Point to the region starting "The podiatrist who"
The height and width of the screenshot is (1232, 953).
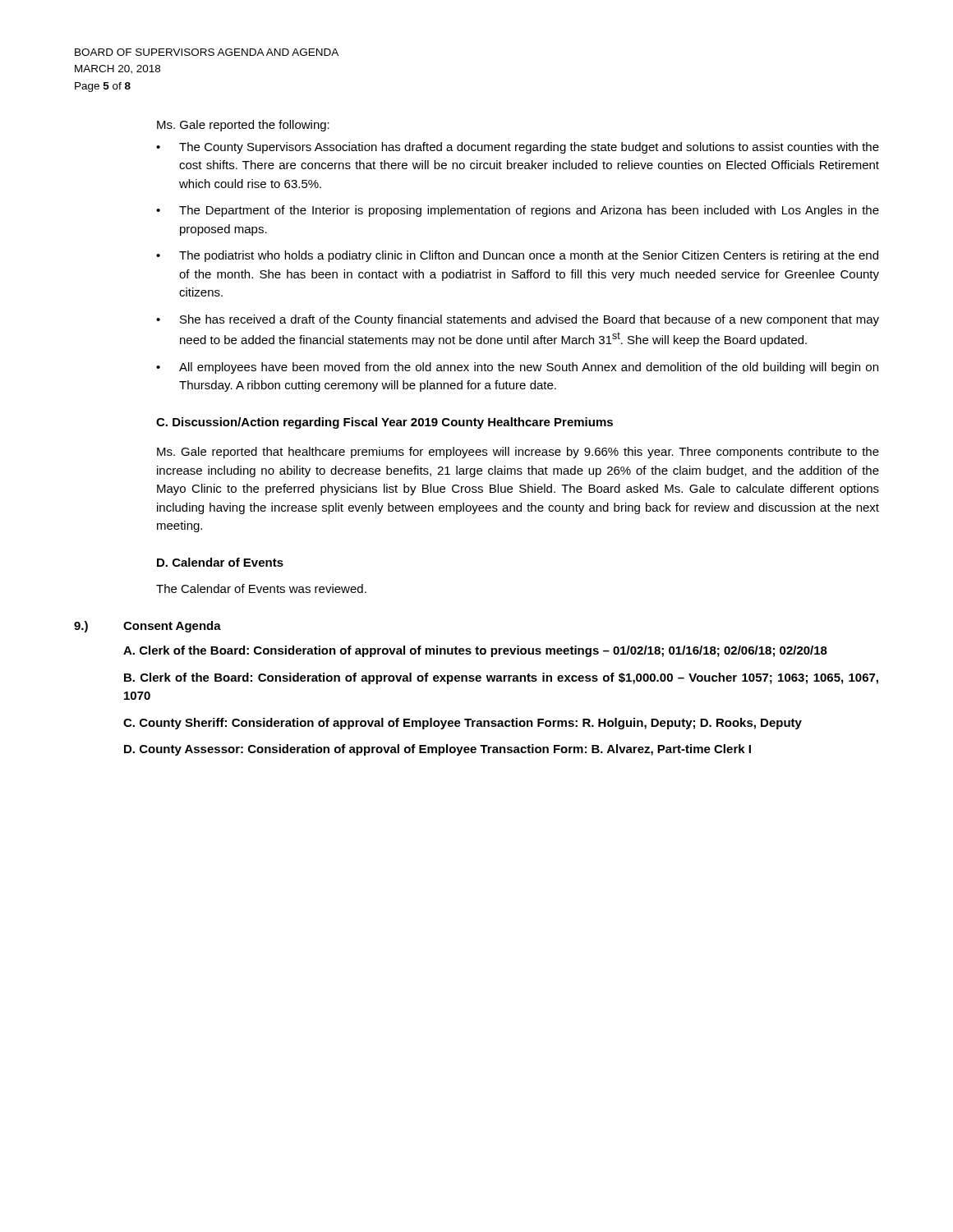coord(529,274)
